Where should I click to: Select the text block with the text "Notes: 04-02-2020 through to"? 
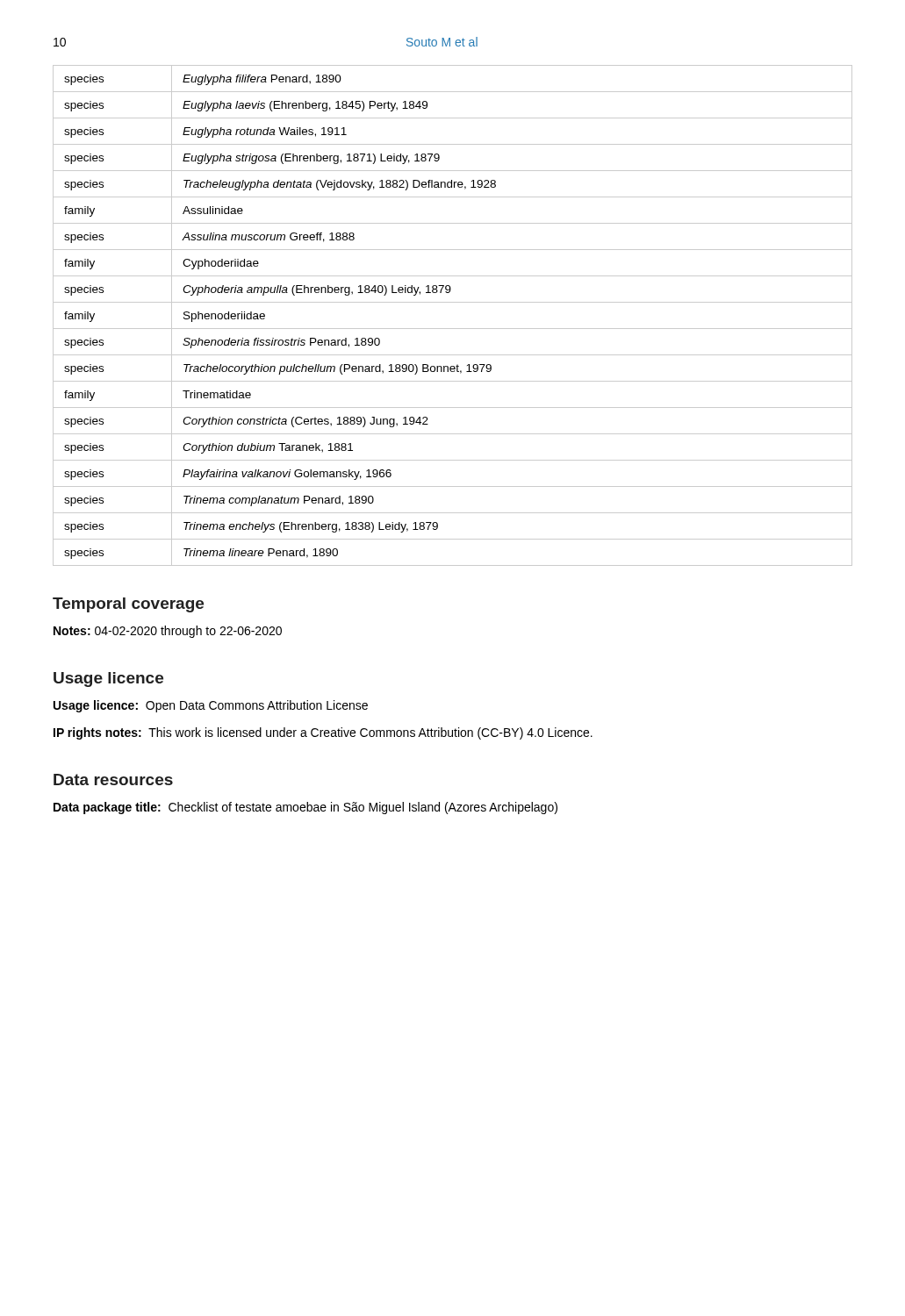point(167,631)
